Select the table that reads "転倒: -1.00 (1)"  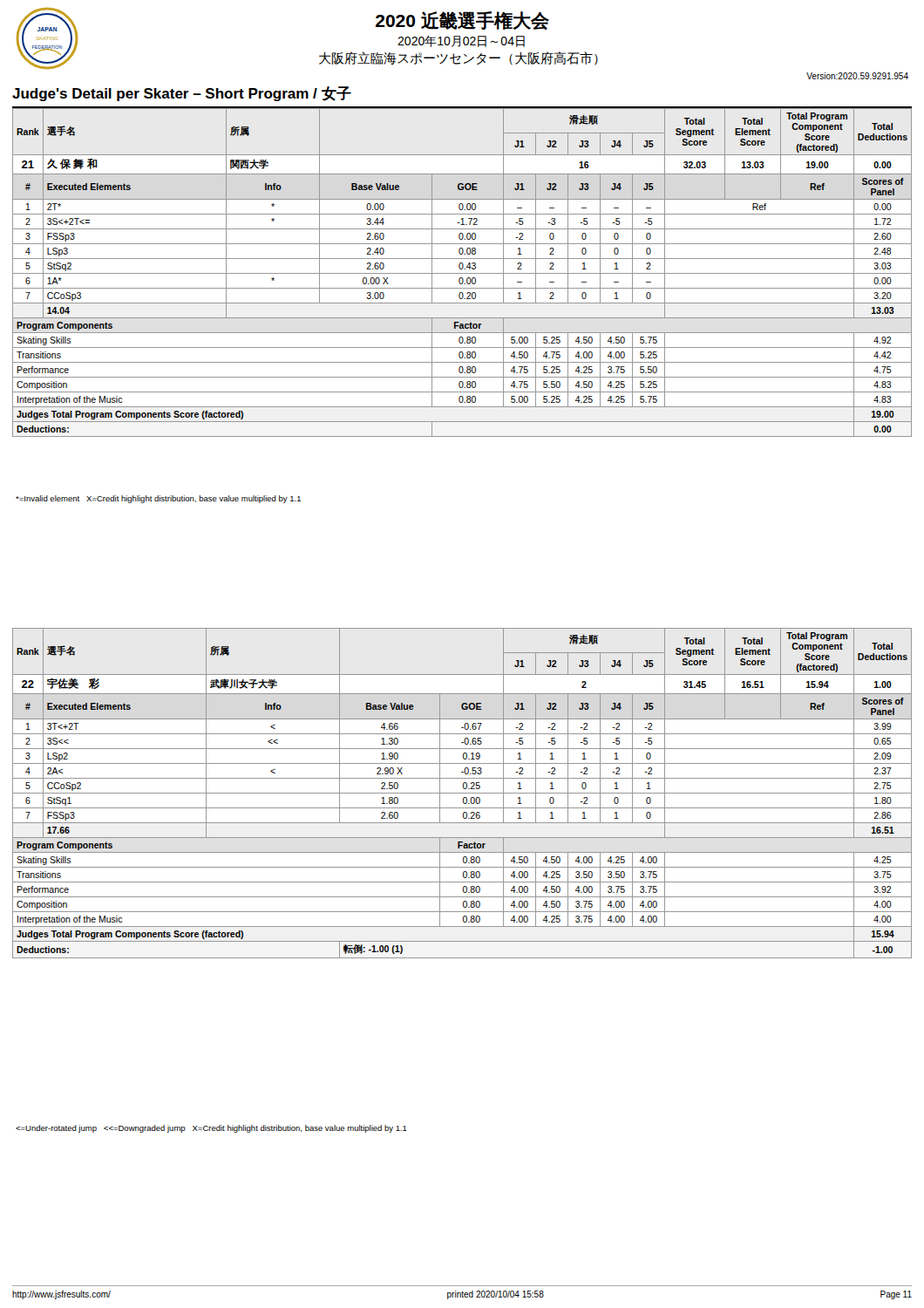click(462, 793)
